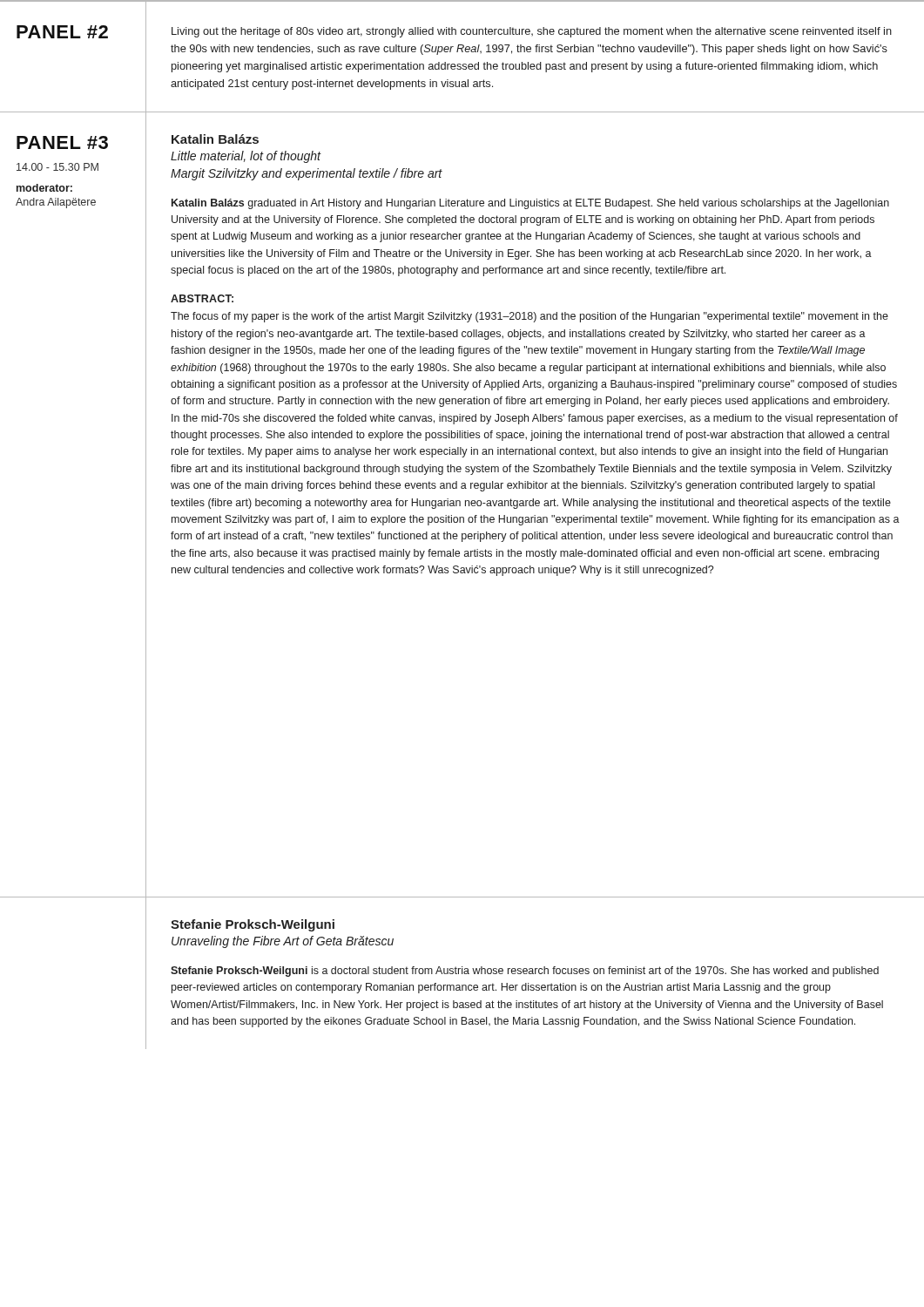Point to the text block starting "Little material, lot of thought Margit"
The width and height of the screenshot is (924, 1307).
[x=306, y=165]
